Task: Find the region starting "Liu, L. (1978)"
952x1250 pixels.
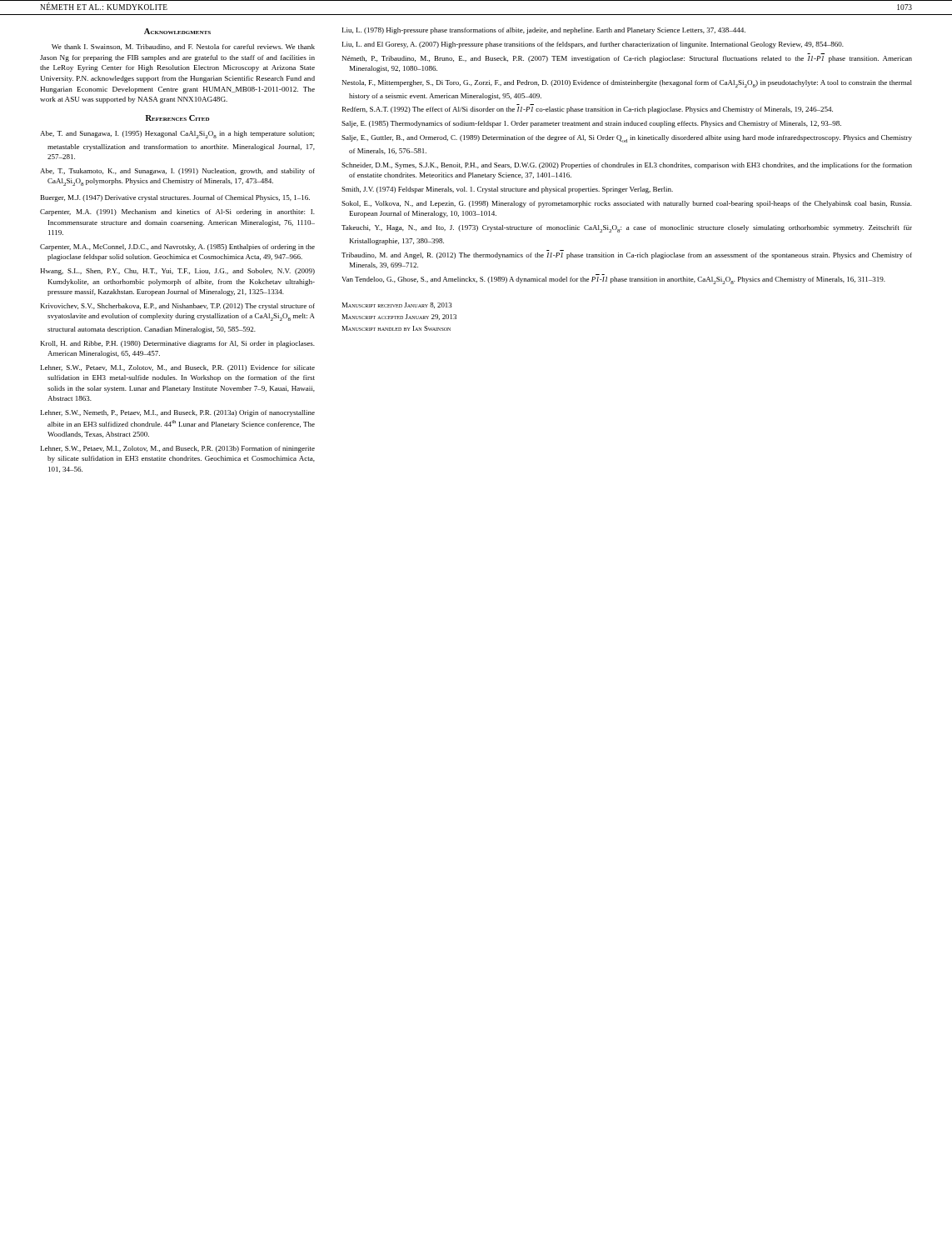Action: pos(544,30)
